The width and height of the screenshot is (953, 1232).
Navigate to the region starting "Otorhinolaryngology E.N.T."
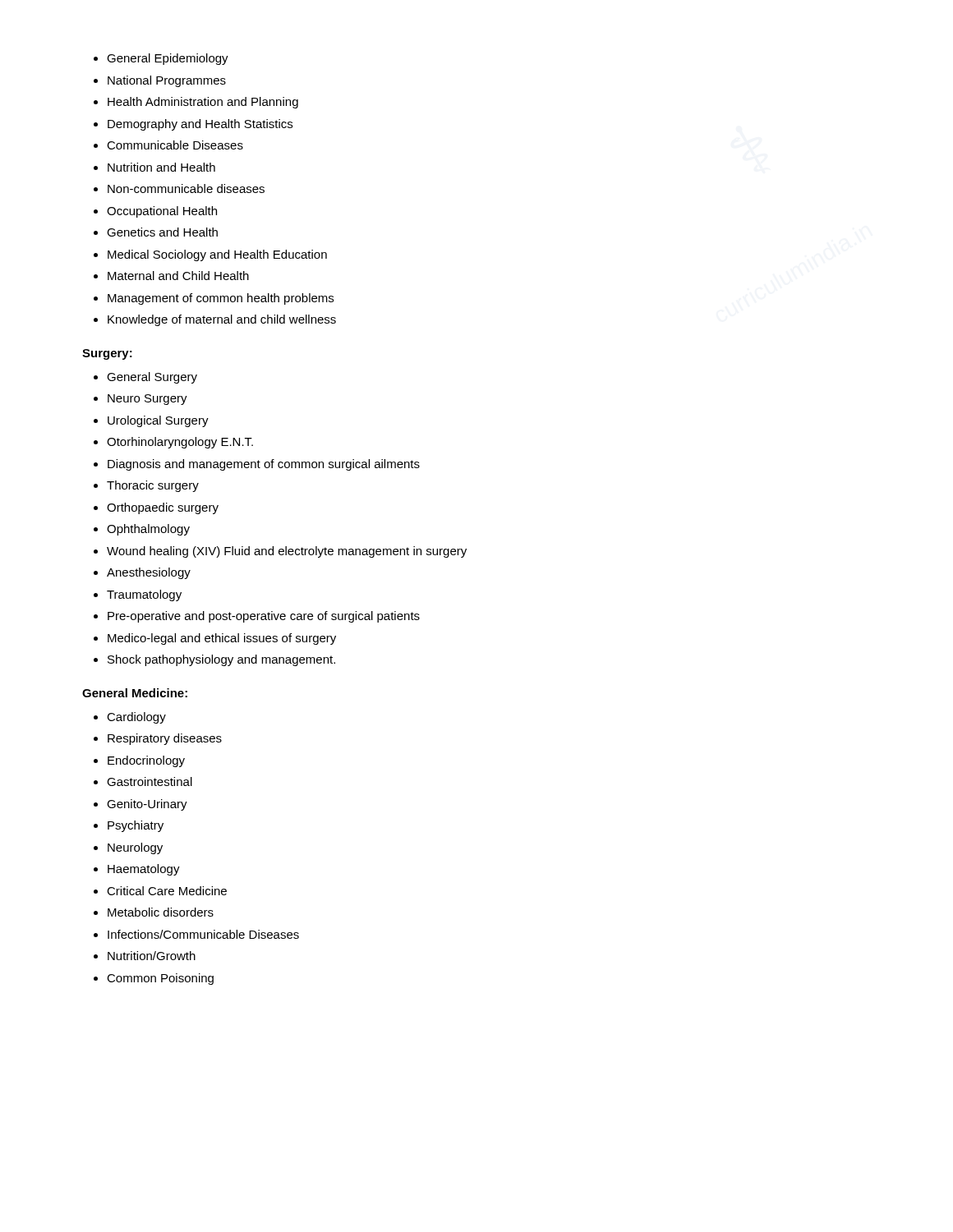click(x=180, y=443)
